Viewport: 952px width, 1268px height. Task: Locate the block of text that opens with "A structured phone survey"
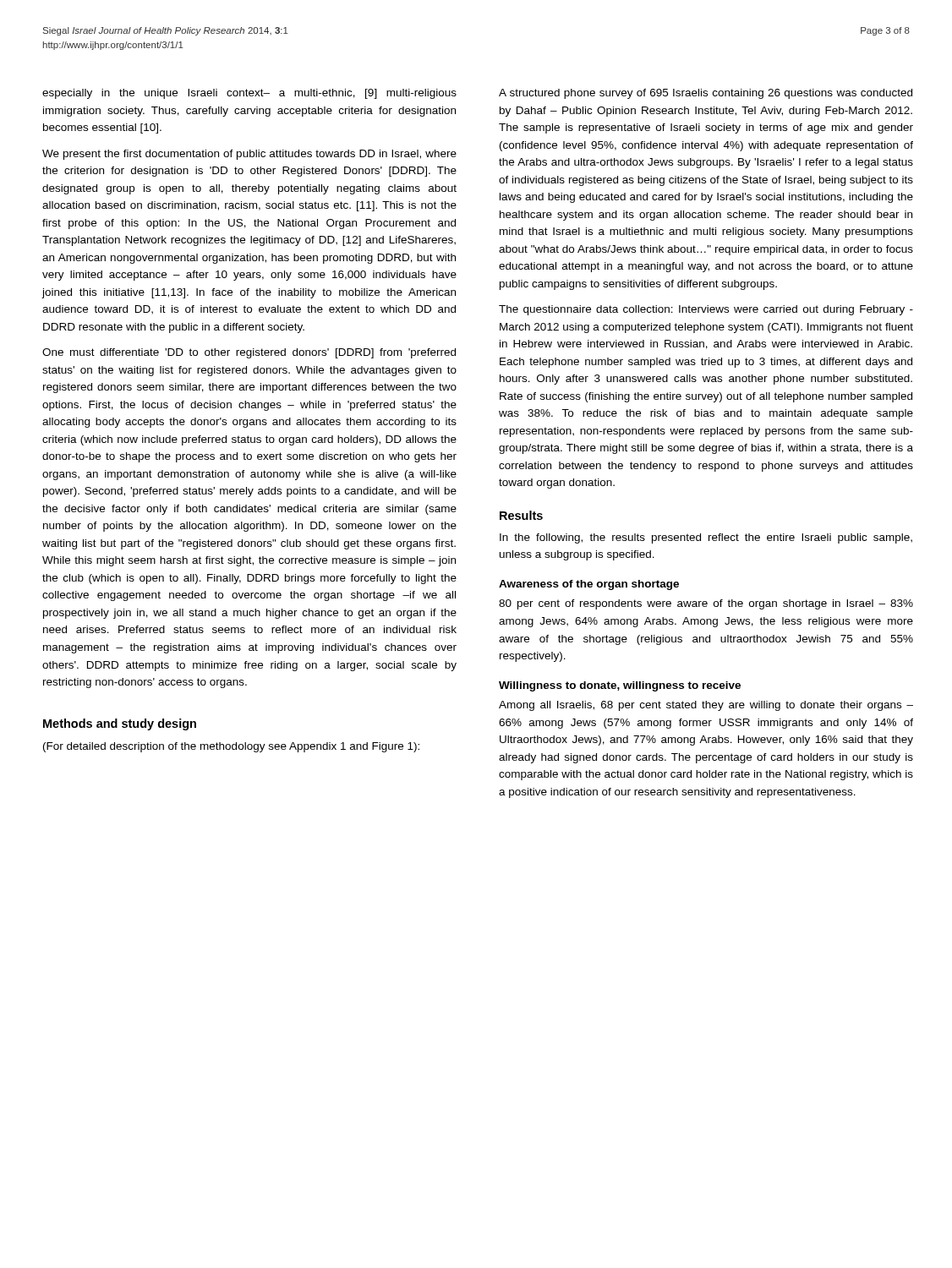[x=706, y=188]
